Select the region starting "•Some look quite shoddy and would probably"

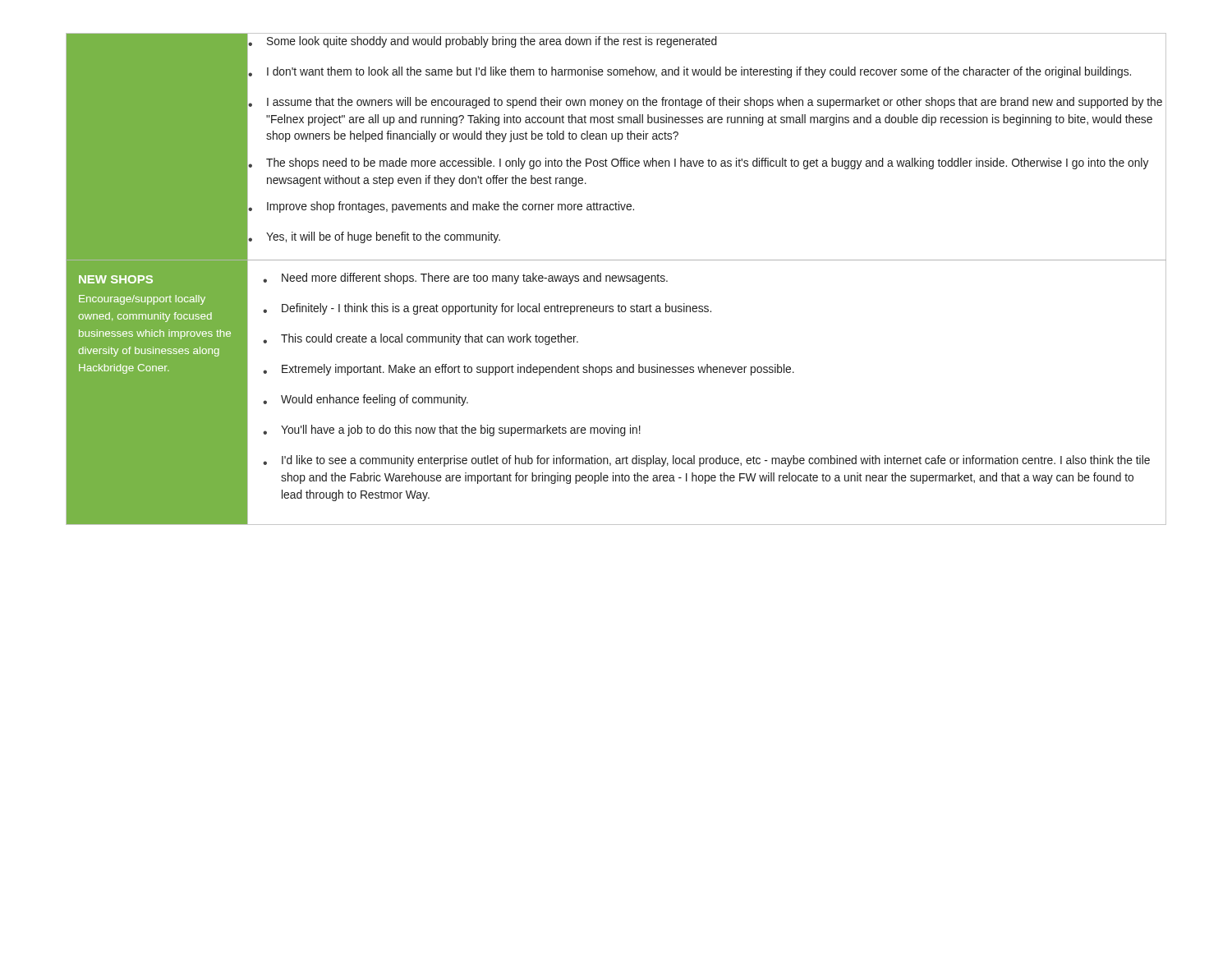pyautogui.click(x=707, y=44)
